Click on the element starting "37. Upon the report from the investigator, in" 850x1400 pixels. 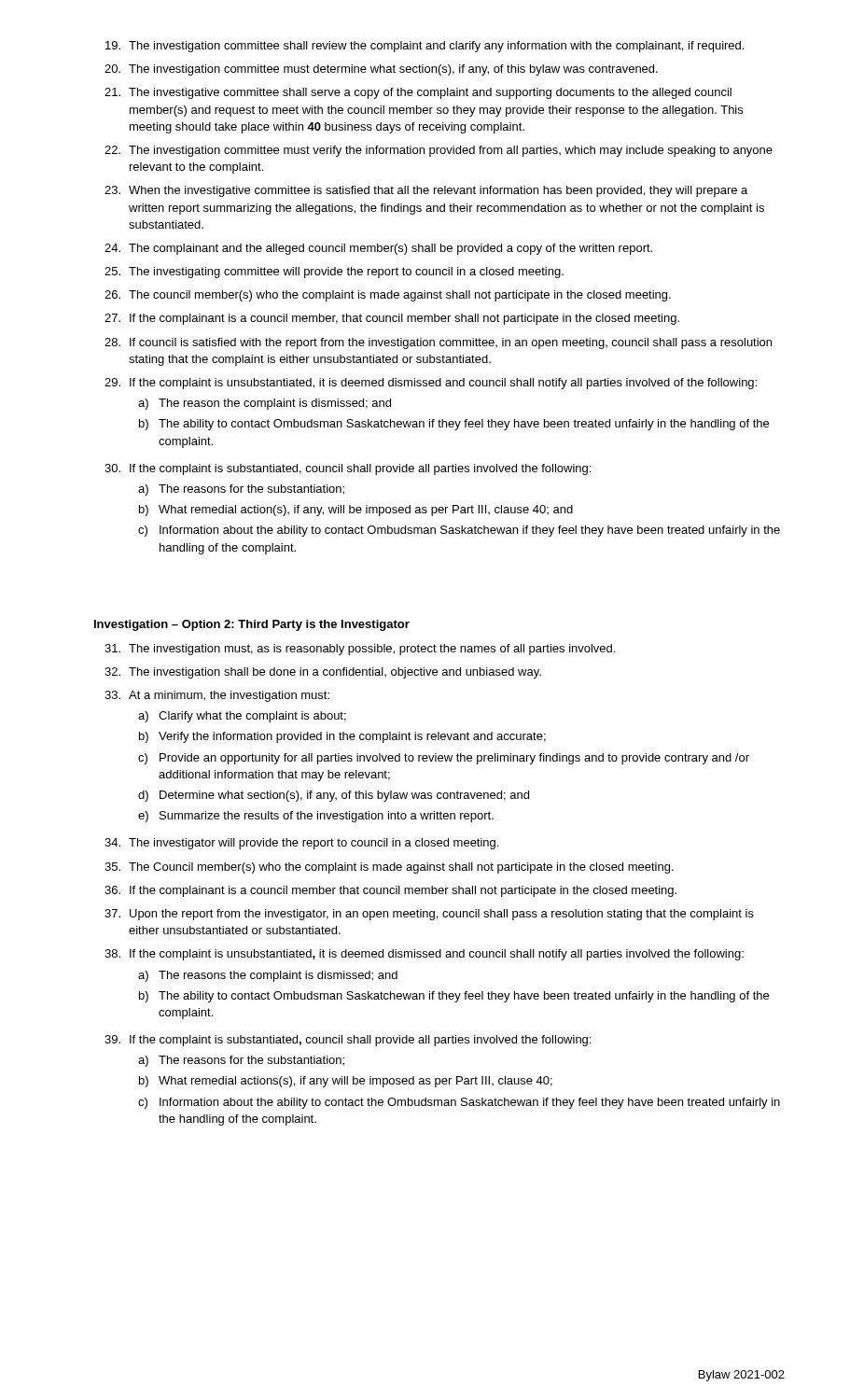[439, 922]
